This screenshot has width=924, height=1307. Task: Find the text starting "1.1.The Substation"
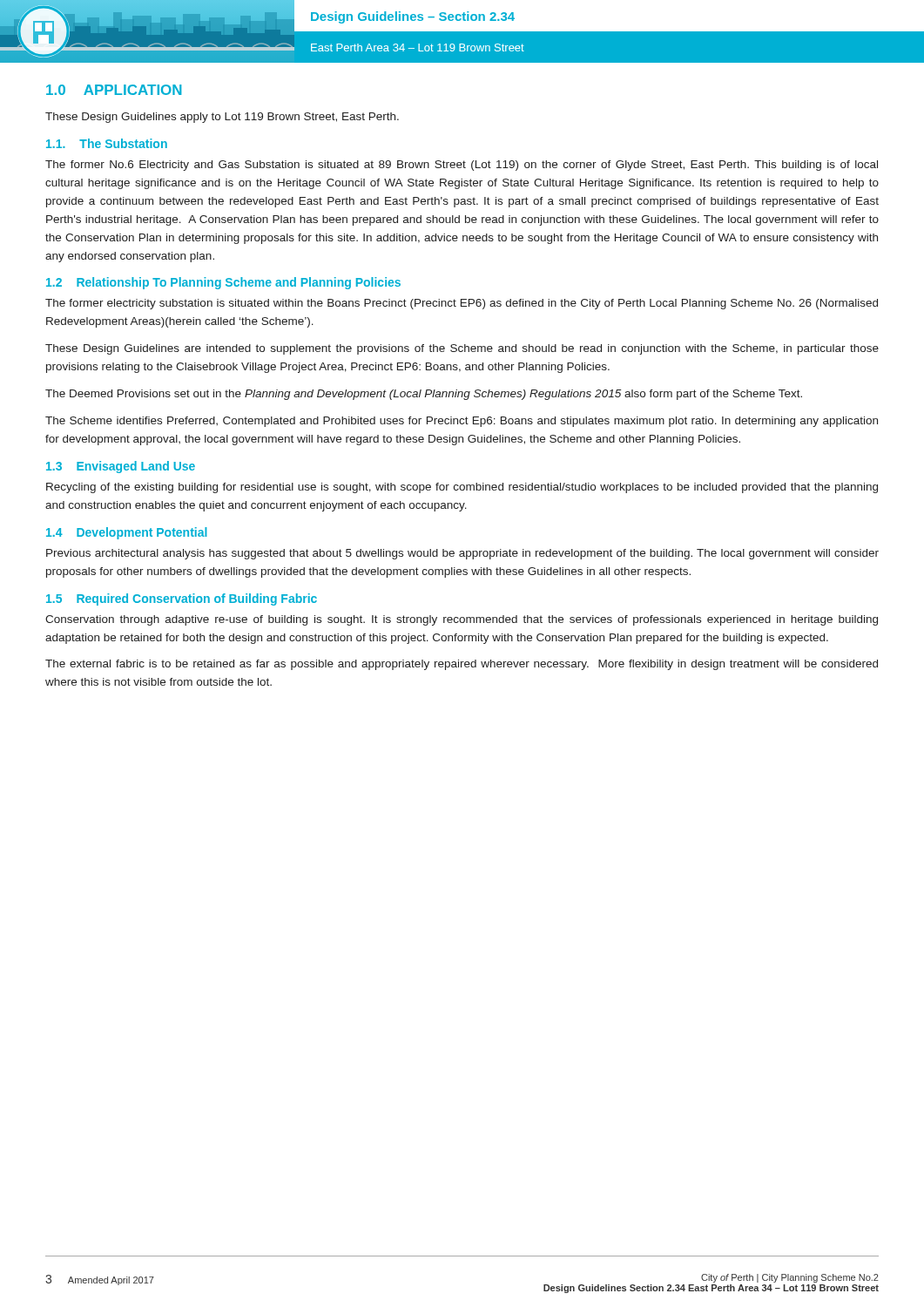tap(107, 143)
